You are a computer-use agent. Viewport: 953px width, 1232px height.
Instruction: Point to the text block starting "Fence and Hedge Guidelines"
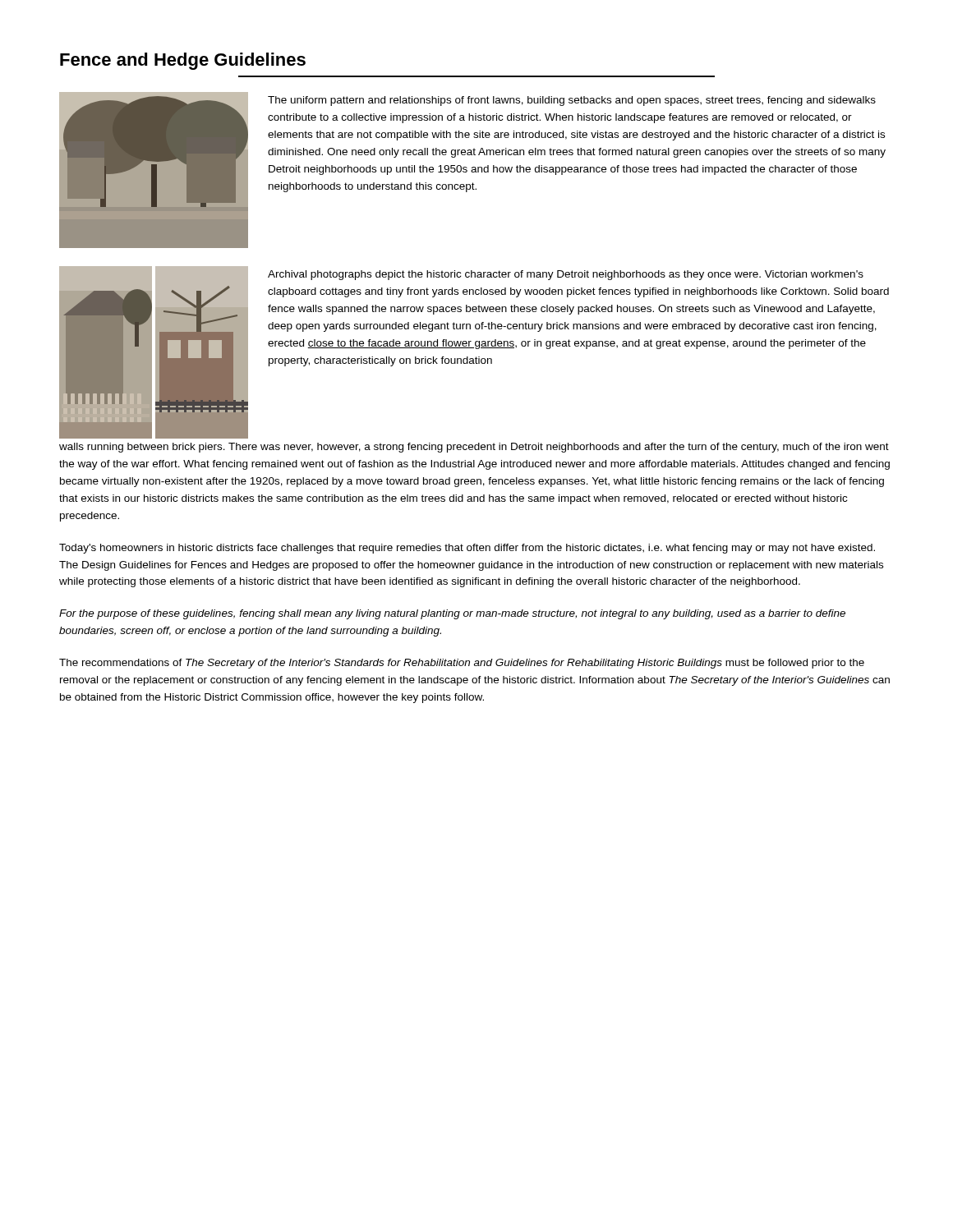point(183,61)
